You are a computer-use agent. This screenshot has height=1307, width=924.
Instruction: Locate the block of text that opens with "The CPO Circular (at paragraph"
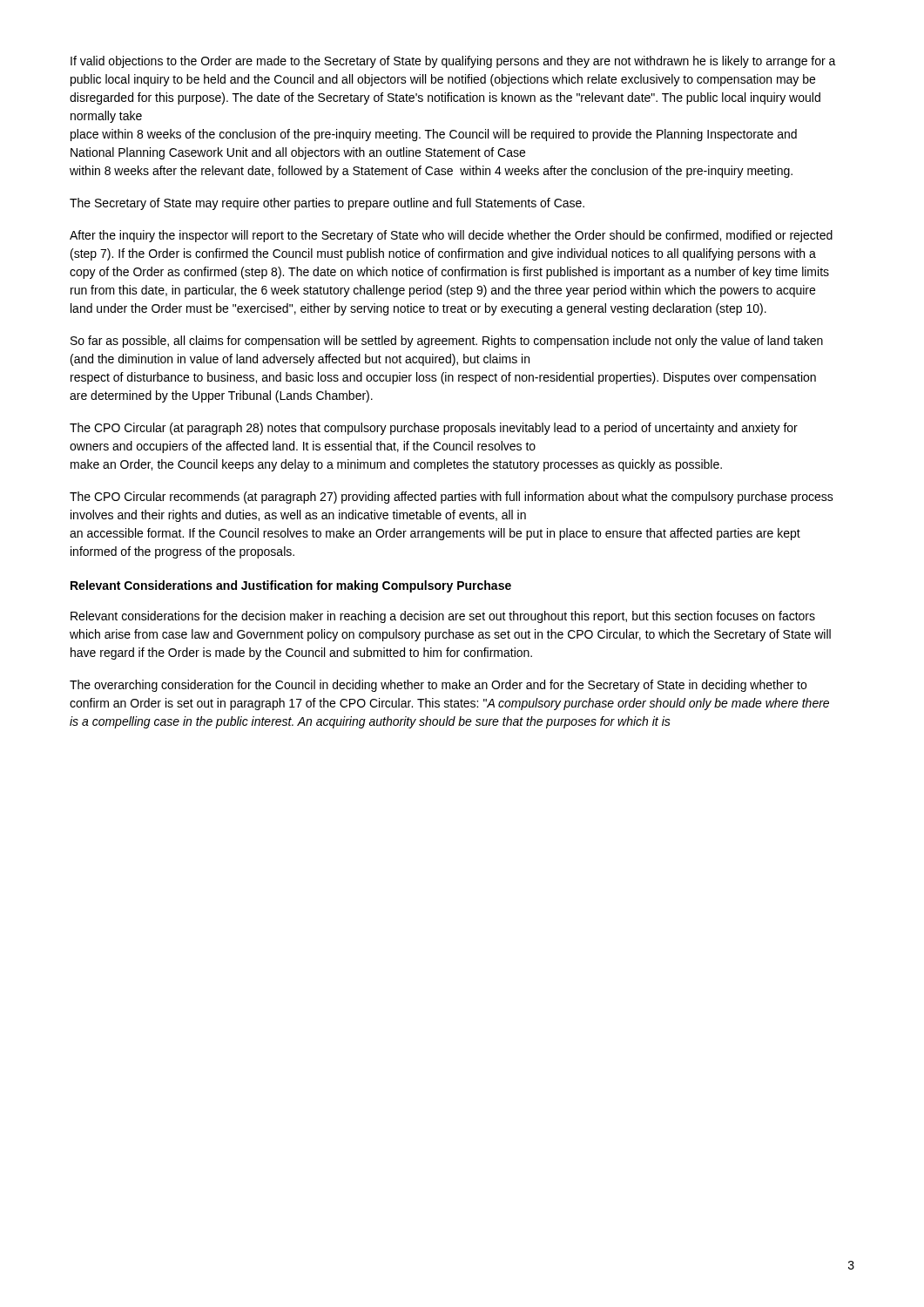[434, 446]
